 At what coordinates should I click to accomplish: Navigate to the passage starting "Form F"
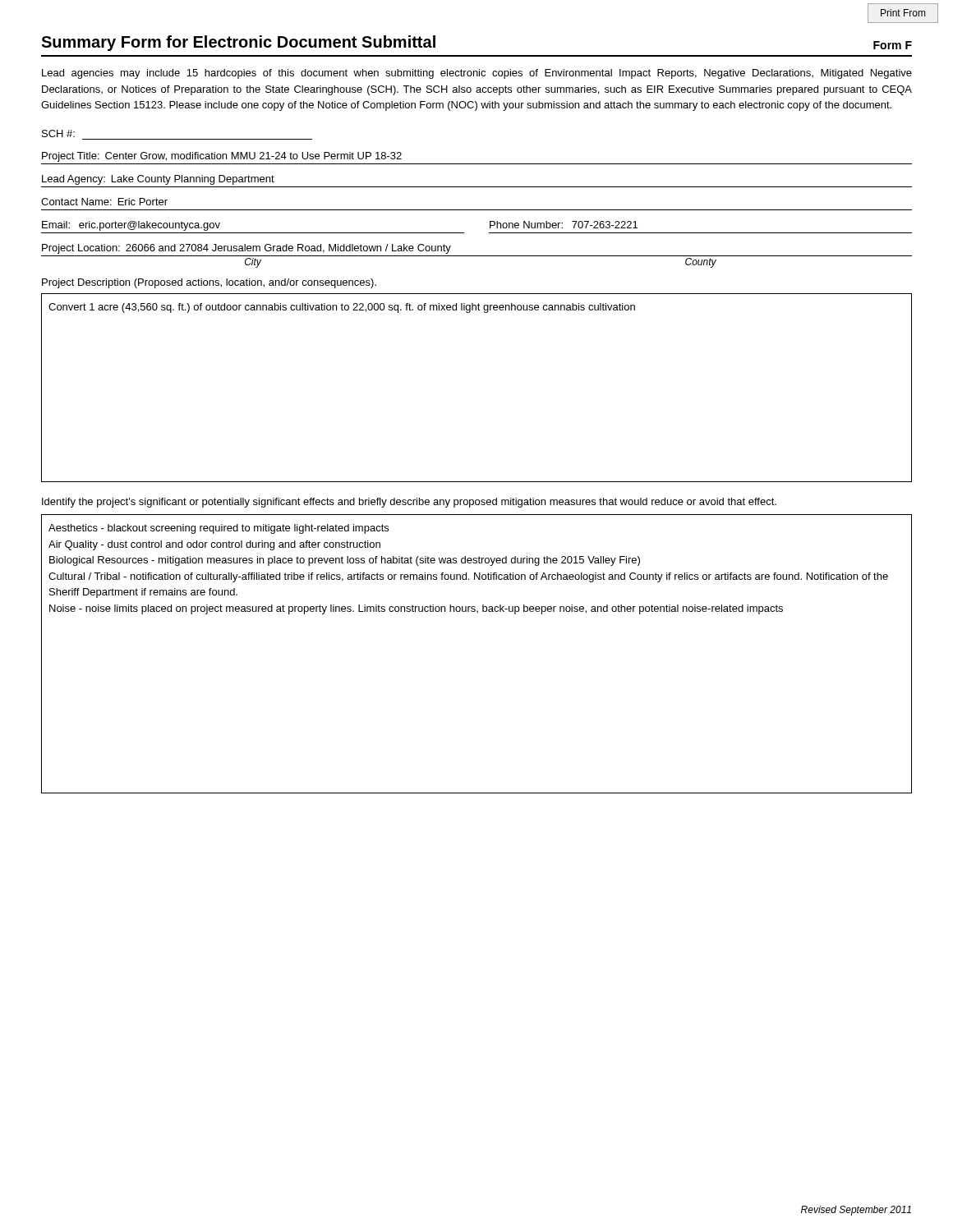pos(892,45)
